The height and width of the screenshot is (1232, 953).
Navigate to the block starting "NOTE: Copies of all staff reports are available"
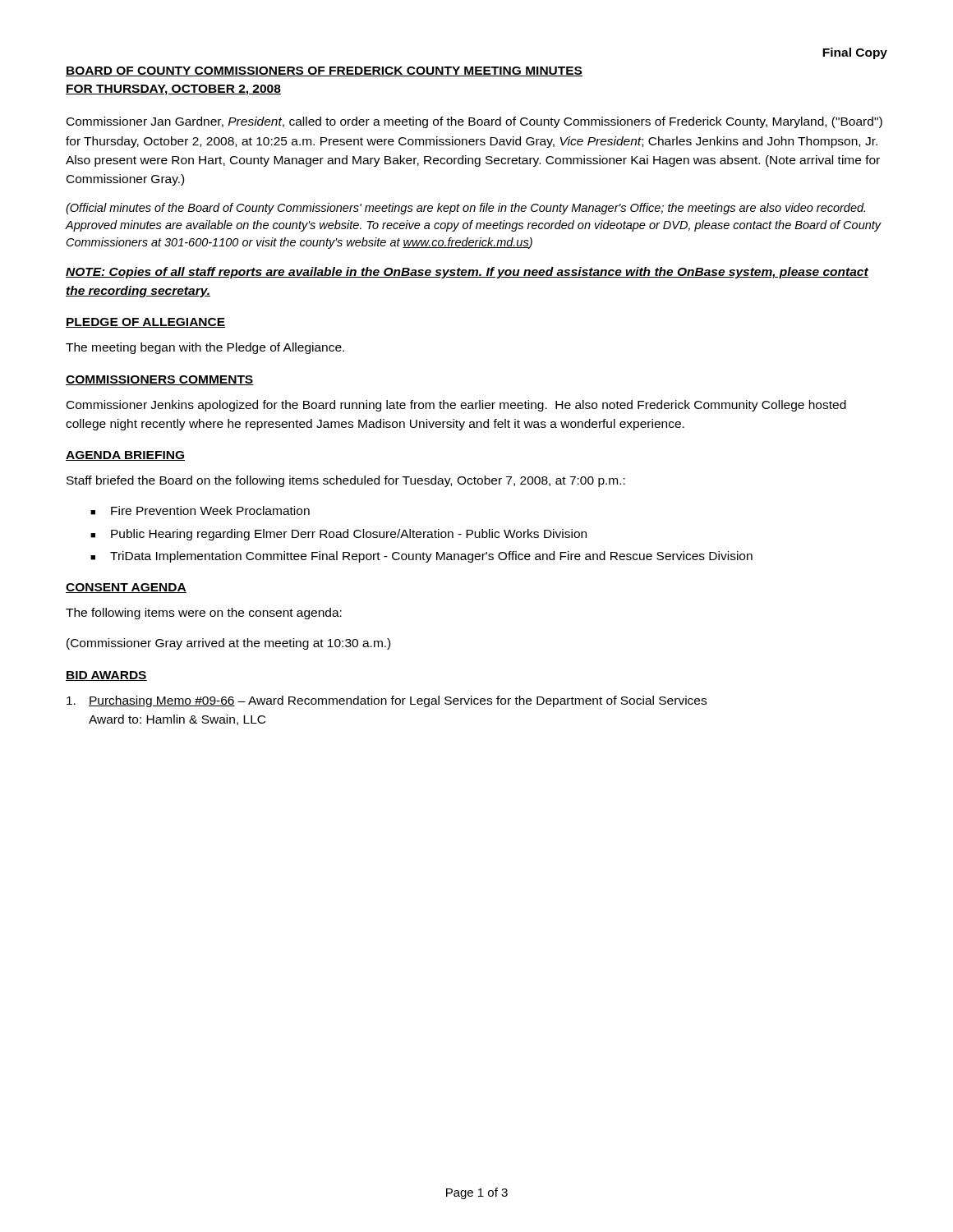click(x=467, y=281)
